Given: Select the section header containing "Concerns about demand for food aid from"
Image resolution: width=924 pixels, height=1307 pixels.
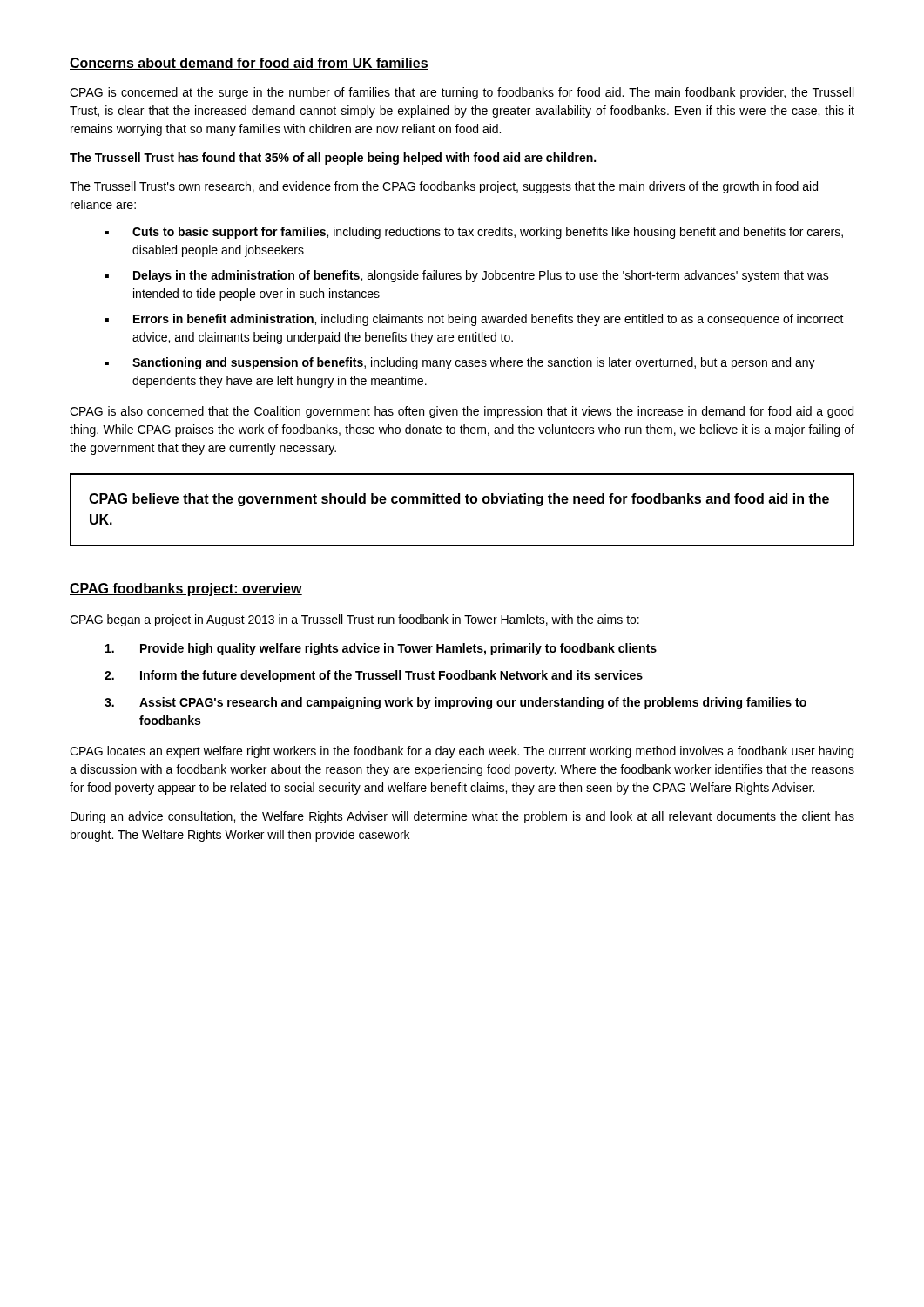Looking at the screenshot, I should [x=249, y=63].
